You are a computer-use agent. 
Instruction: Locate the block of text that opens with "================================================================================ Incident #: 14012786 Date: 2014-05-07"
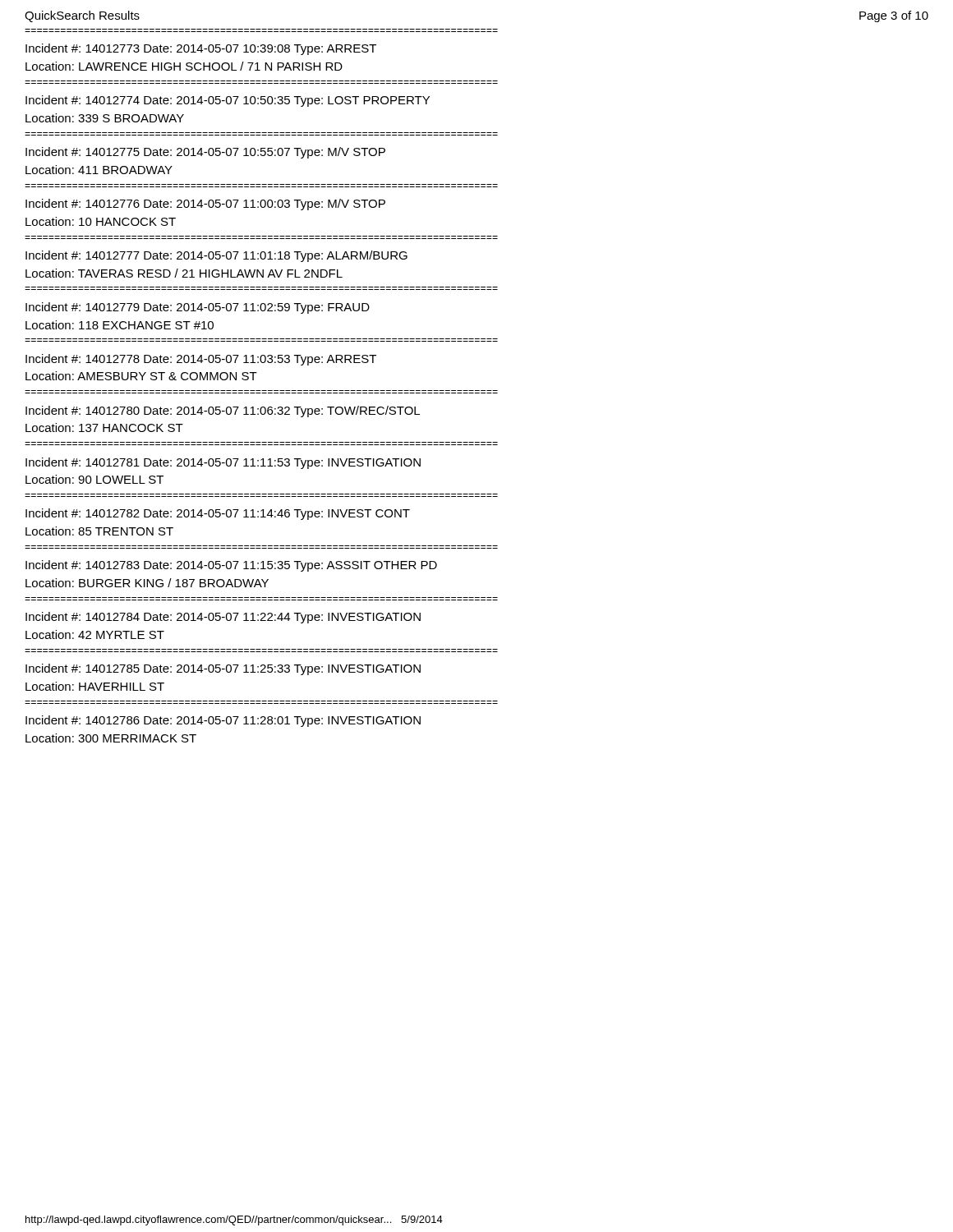tap(223, 721)
